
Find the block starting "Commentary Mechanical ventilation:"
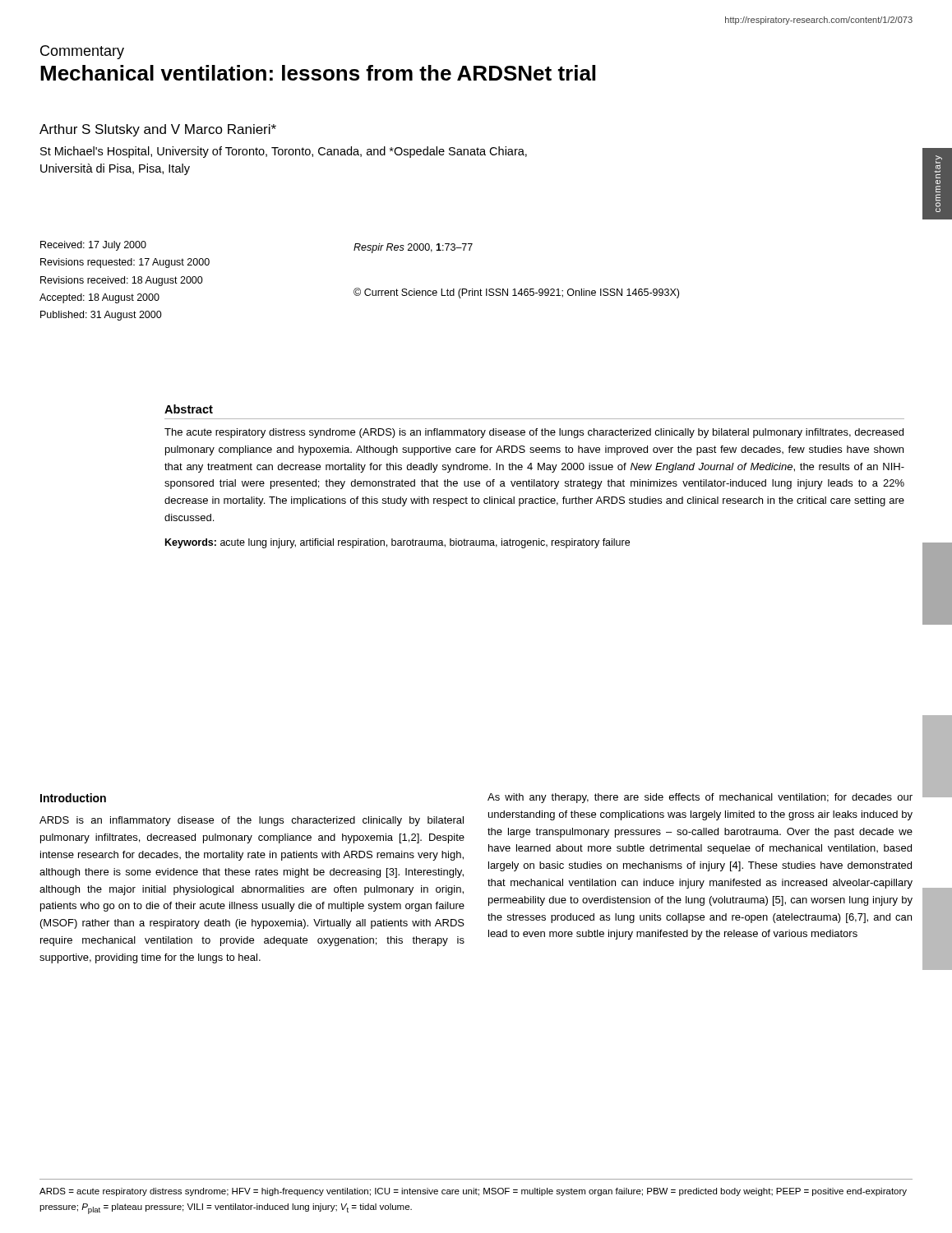[x=476, y=64]
